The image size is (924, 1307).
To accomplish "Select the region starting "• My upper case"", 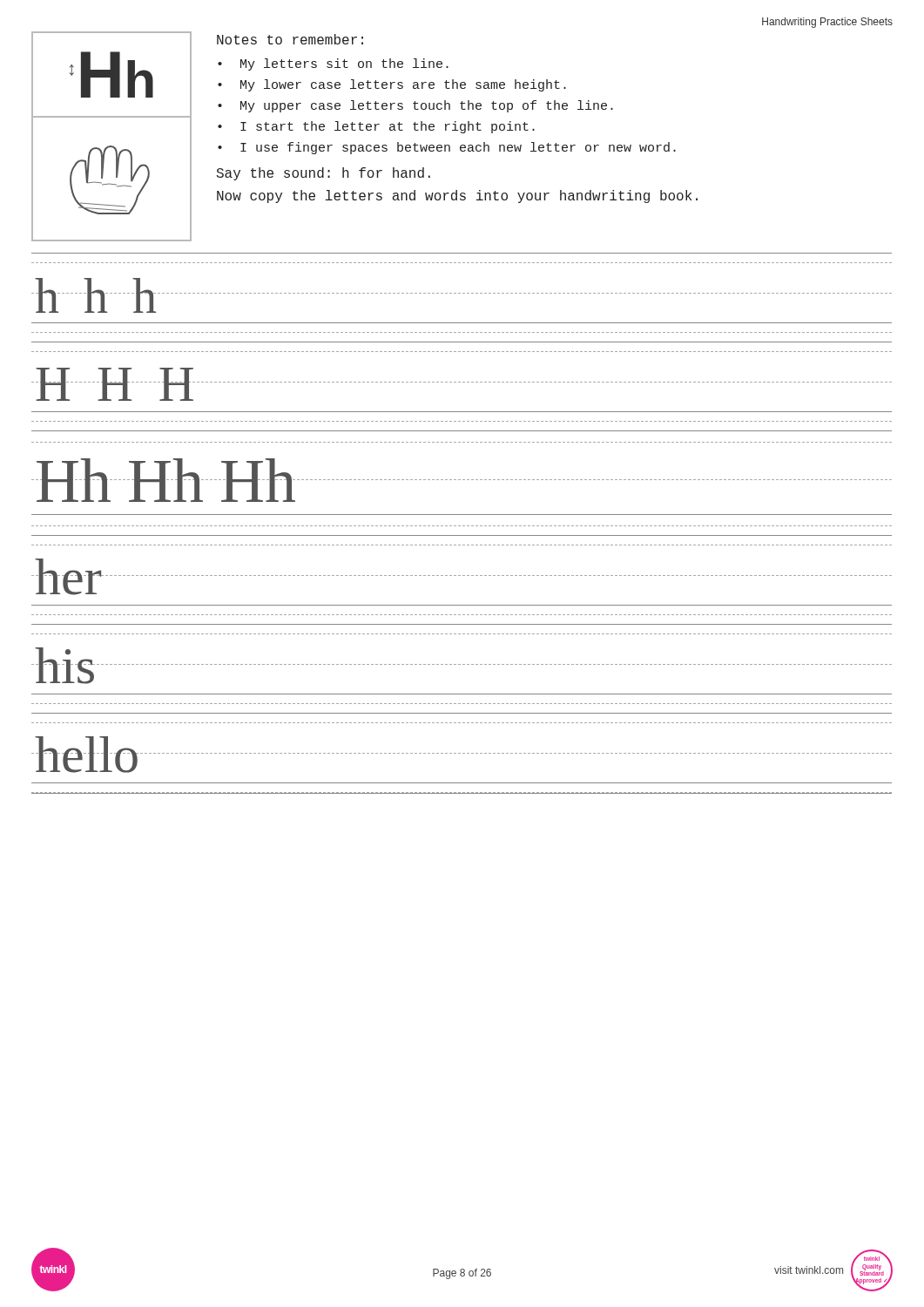I will tap(416, 107).
